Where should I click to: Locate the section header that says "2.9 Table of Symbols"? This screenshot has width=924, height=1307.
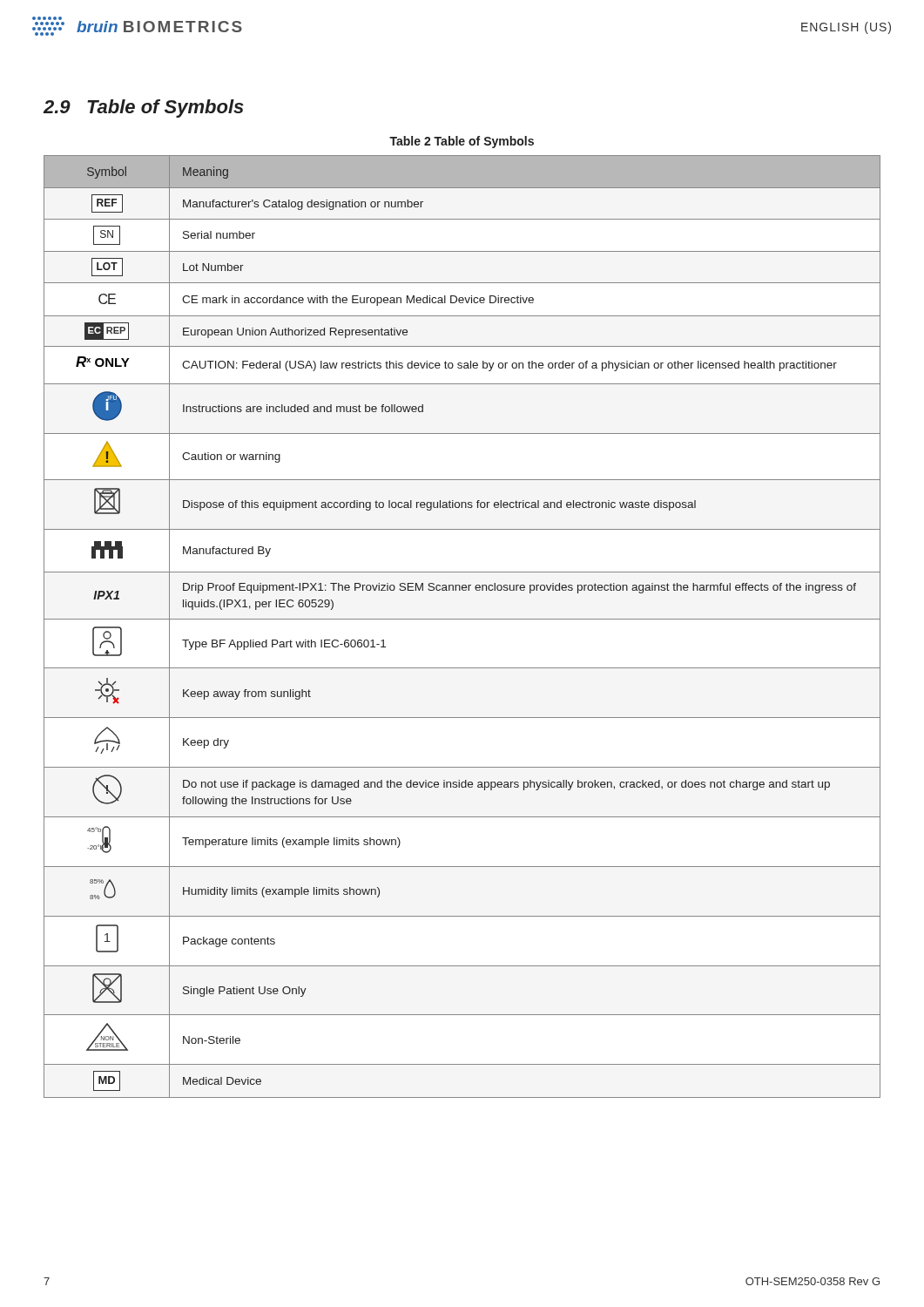[x=144, y=107]
